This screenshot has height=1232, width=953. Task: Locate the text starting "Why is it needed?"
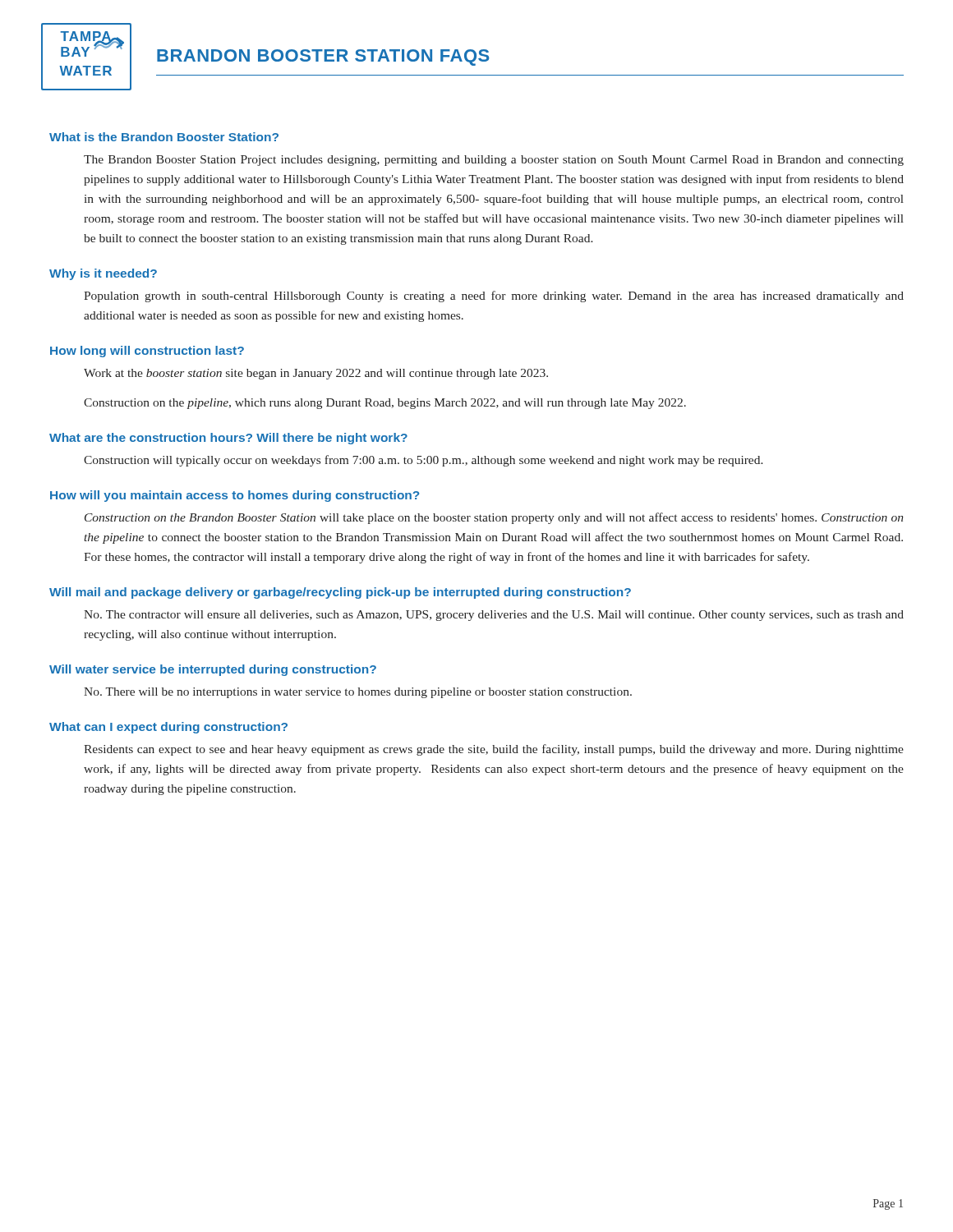(103, 273)
